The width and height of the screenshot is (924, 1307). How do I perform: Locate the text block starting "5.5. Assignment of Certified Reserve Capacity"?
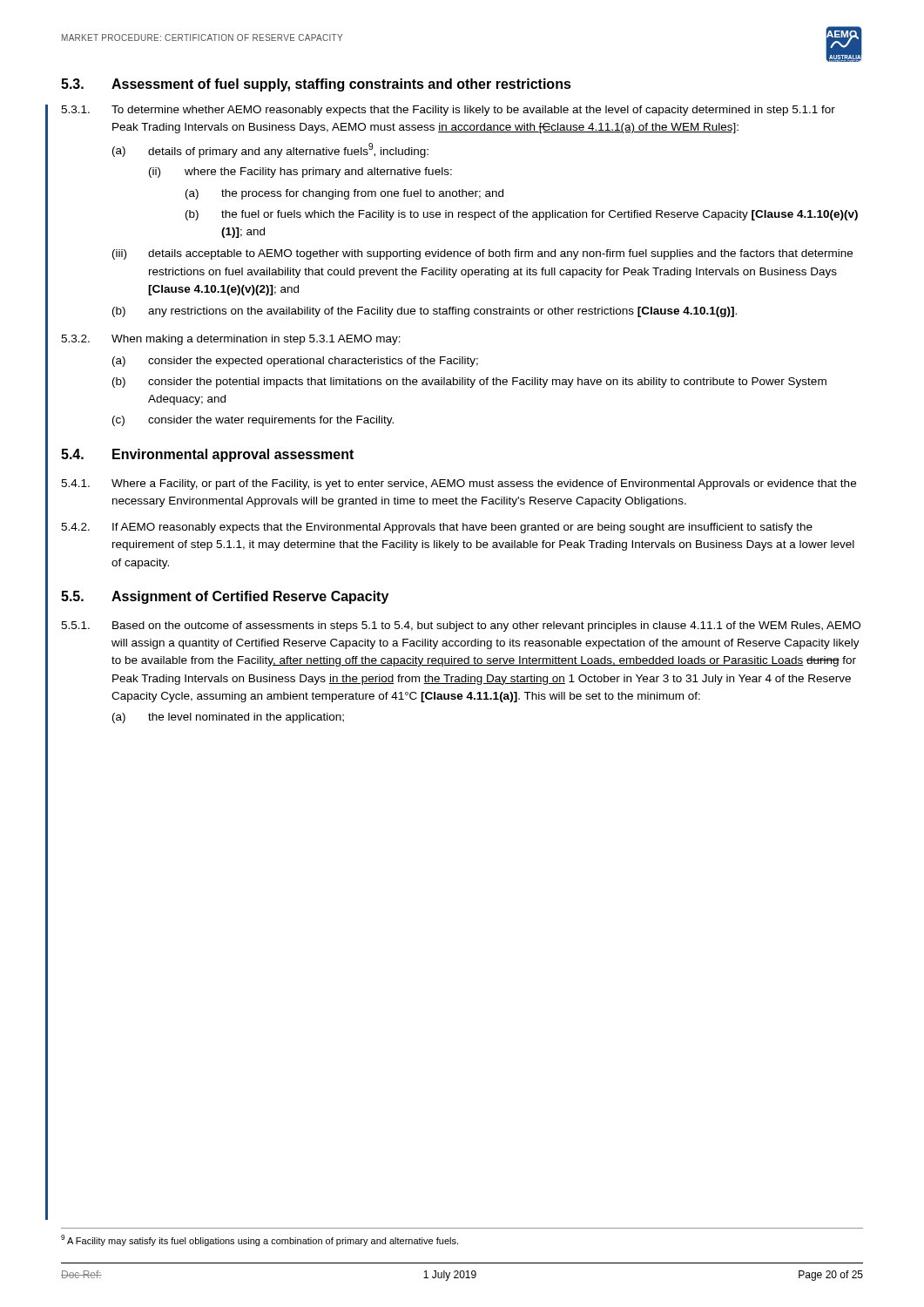[225, 597]
